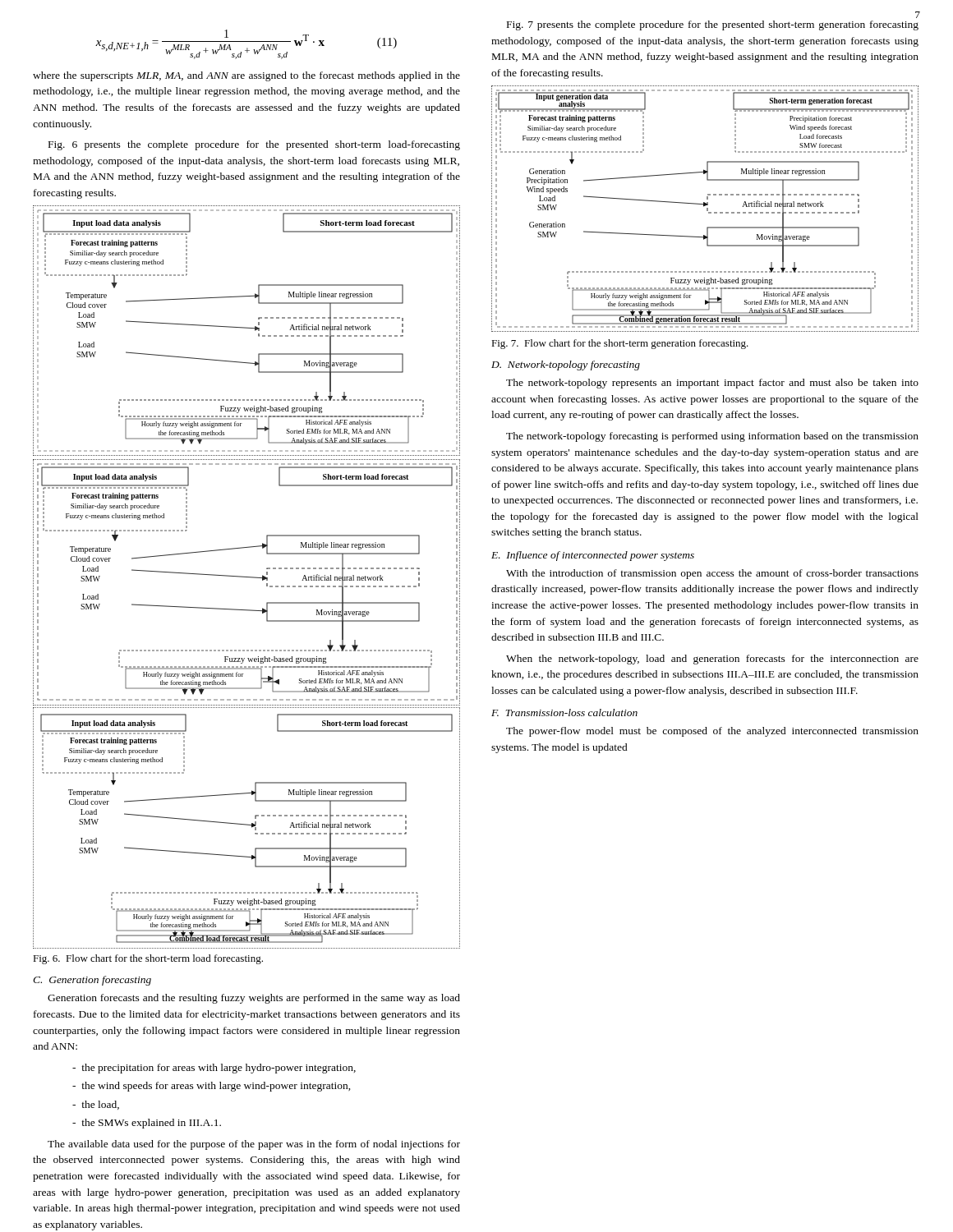Find the list item containing "the wind speeds for areas with"
The image size is (953, 1232).
(x=266, y=1086)
